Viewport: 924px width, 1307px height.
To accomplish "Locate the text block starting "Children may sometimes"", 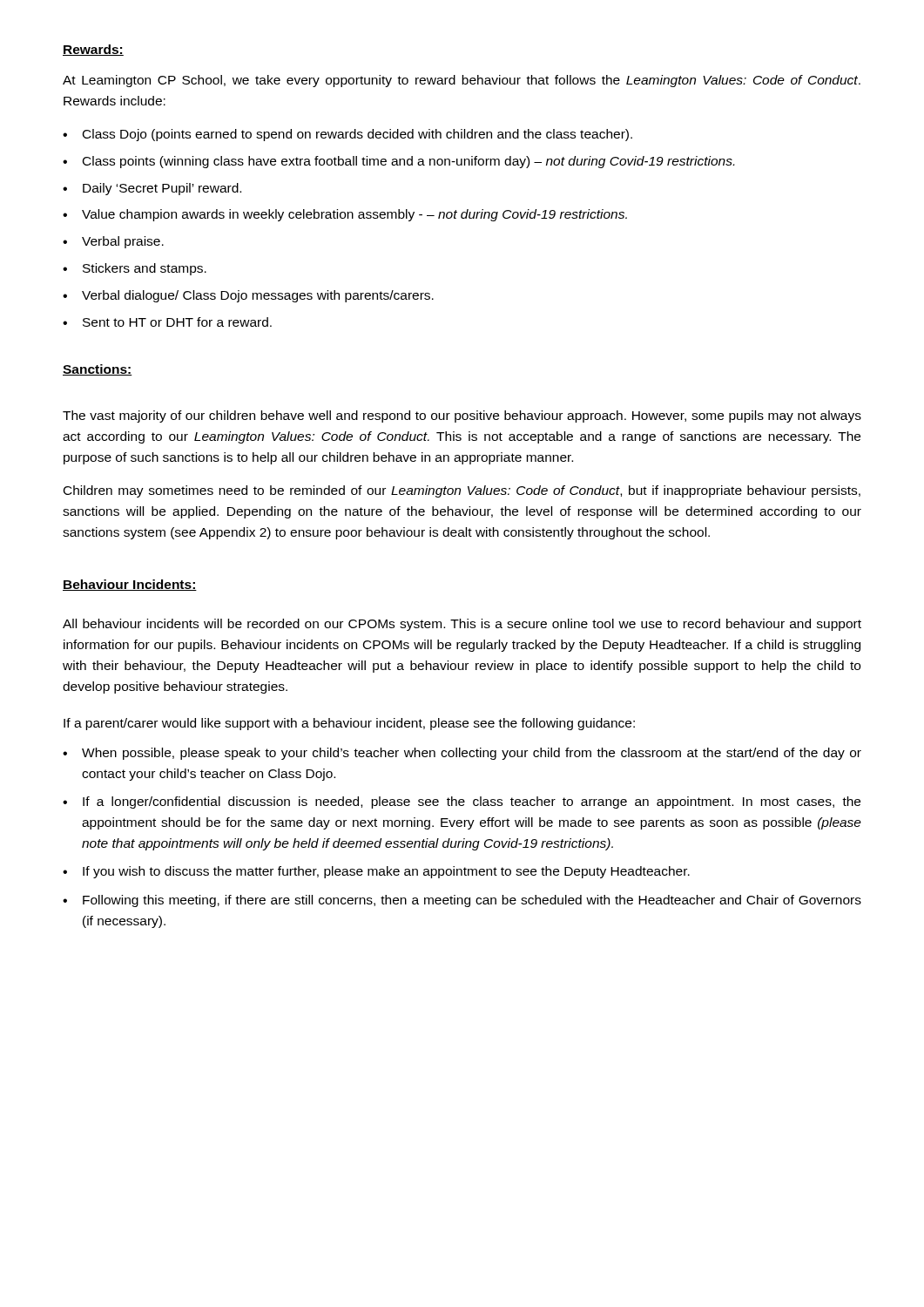I will [x=462, y=511].
